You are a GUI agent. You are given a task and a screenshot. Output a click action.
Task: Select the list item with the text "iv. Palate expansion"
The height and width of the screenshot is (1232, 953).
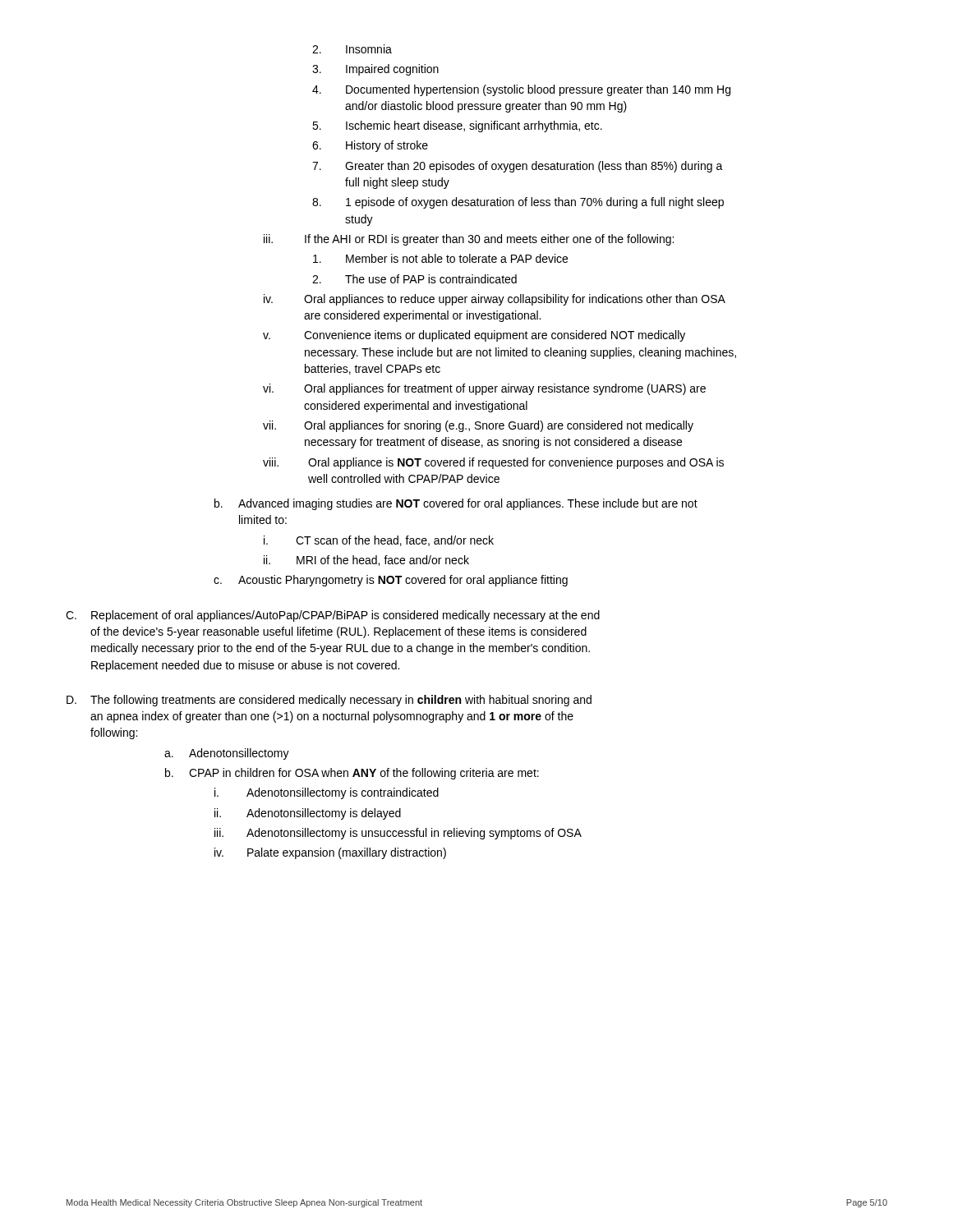click(330, 853)
